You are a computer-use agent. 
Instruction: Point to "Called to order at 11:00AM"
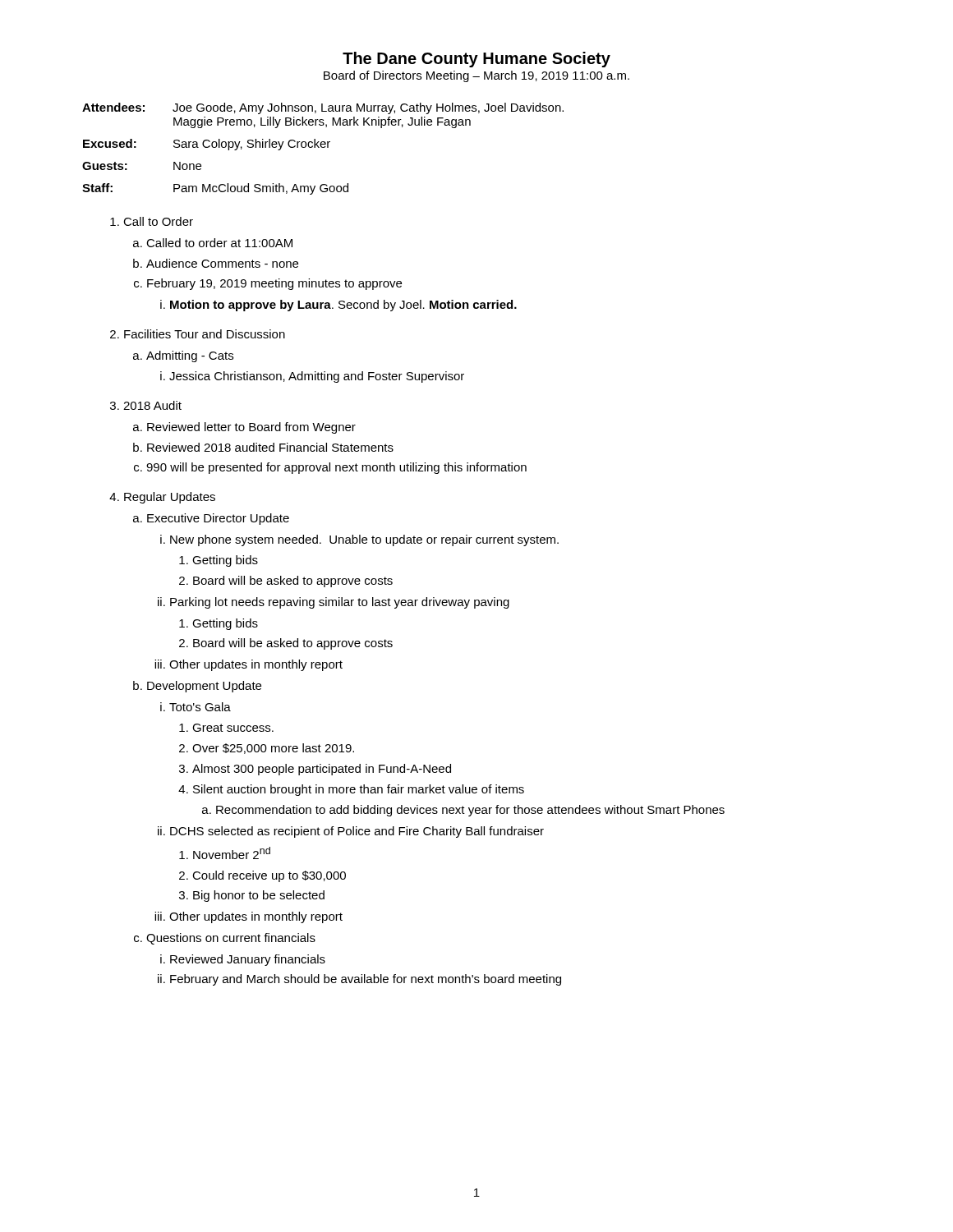[220, 243]
